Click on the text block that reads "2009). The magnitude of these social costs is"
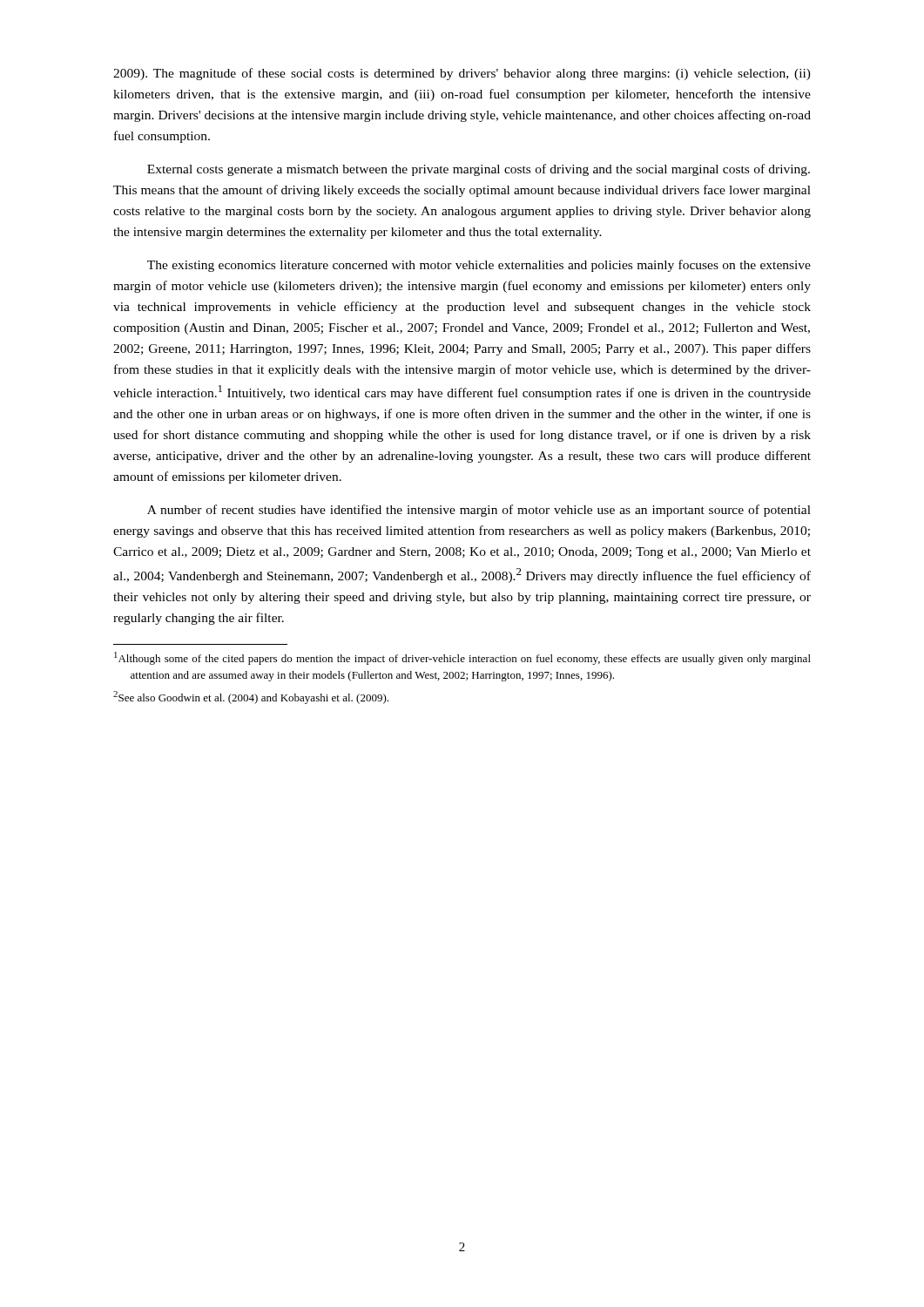Viewport: 924px width, 1307px height. [x=462, y=105]
